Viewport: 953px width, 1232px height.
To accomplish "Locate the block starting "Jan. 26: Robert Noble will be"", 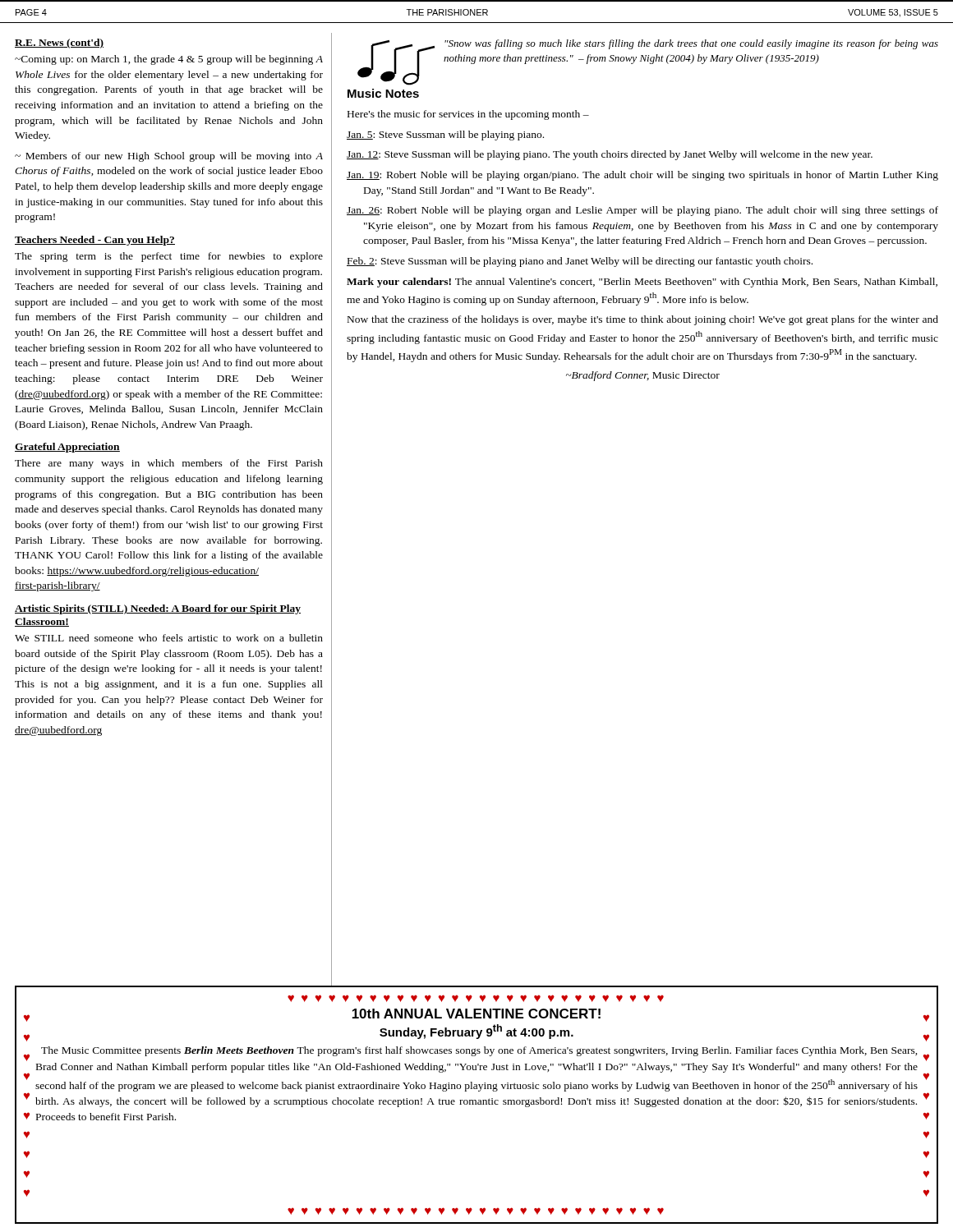I will coord(642,225).
